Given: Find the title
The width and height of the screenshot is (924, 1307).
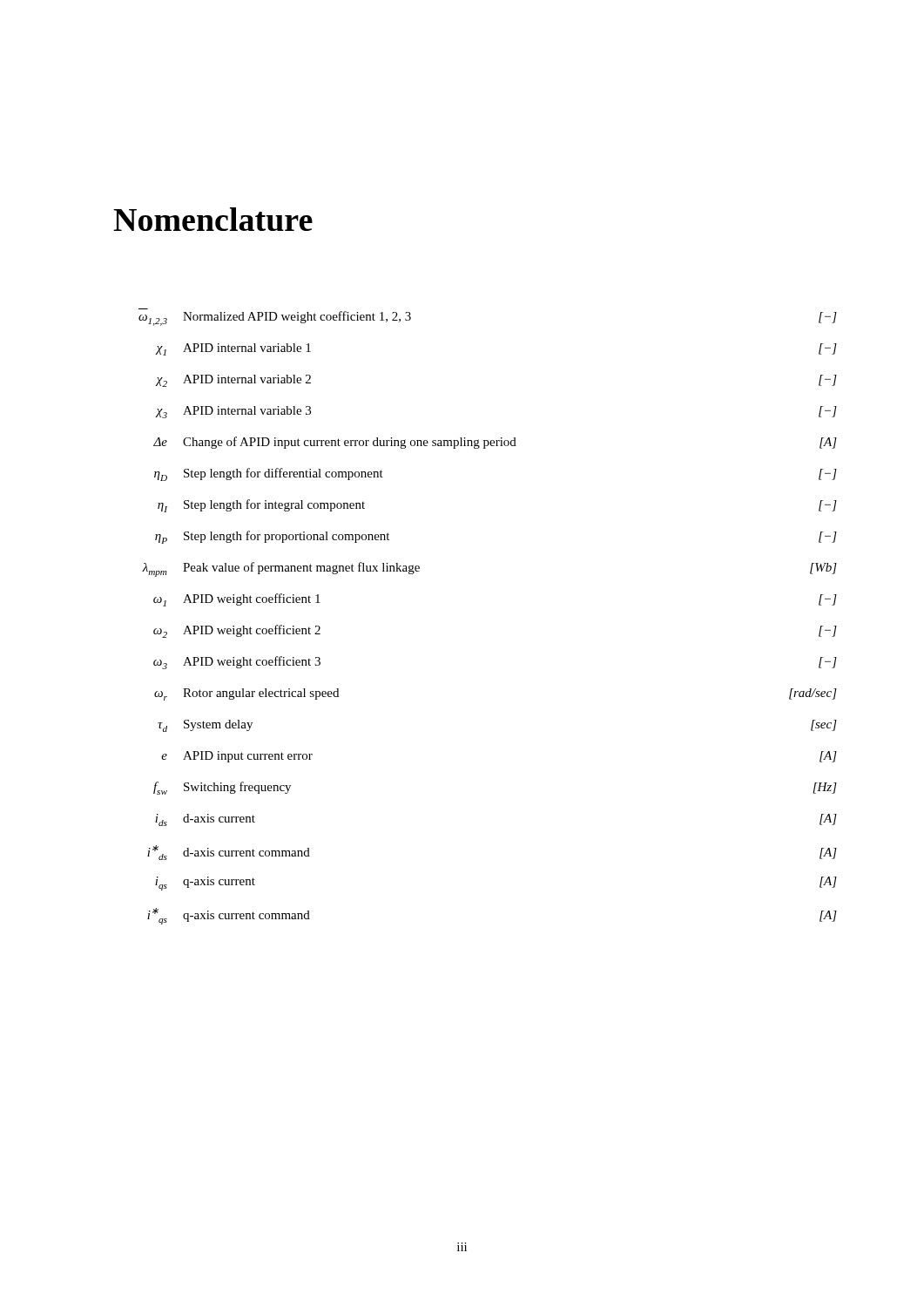Looking at the screenshot, I should (x=213, y=220).
